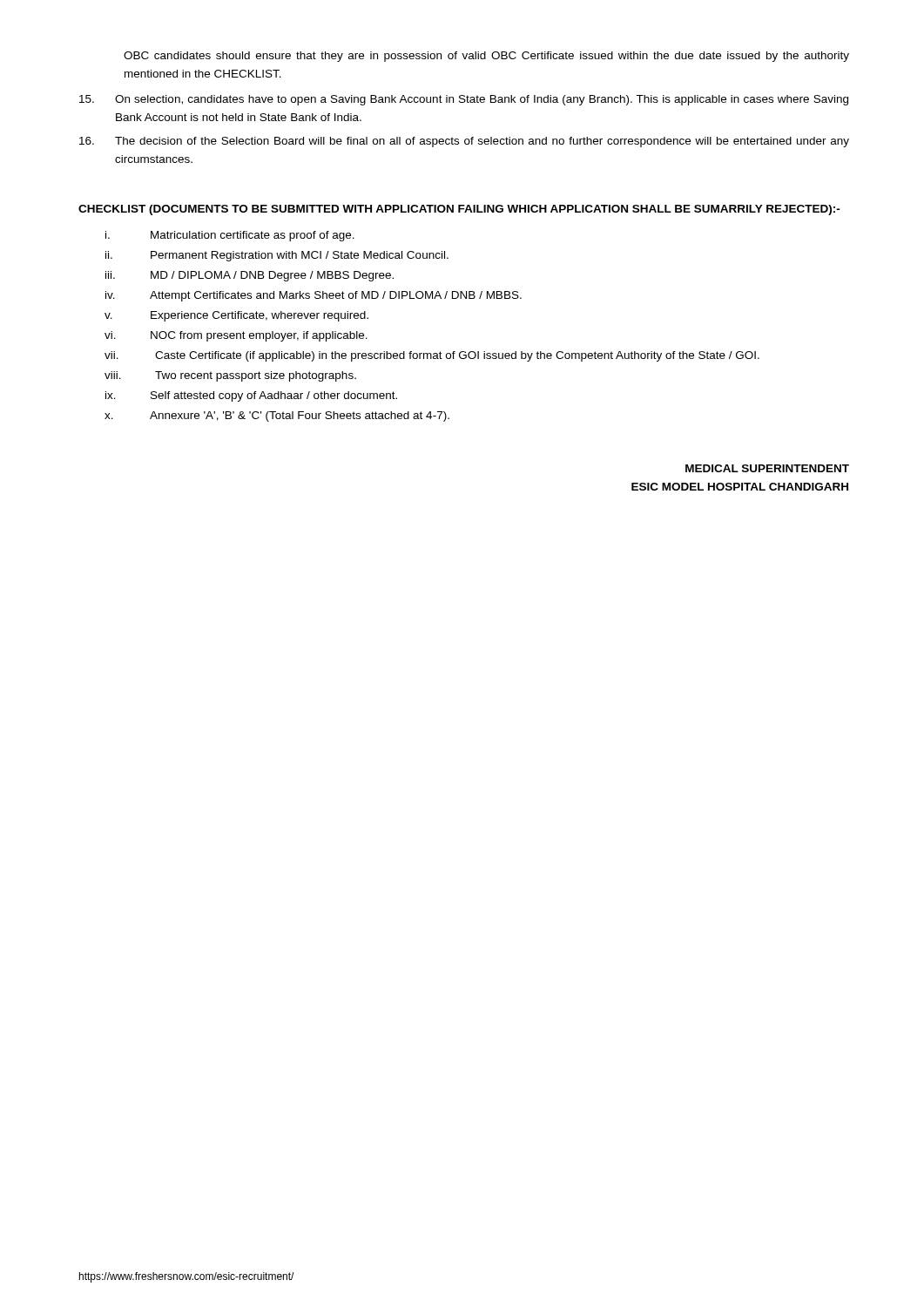
Task: Find the passage starting "ii. Permanent Registration"
Action: coord(277,256)
